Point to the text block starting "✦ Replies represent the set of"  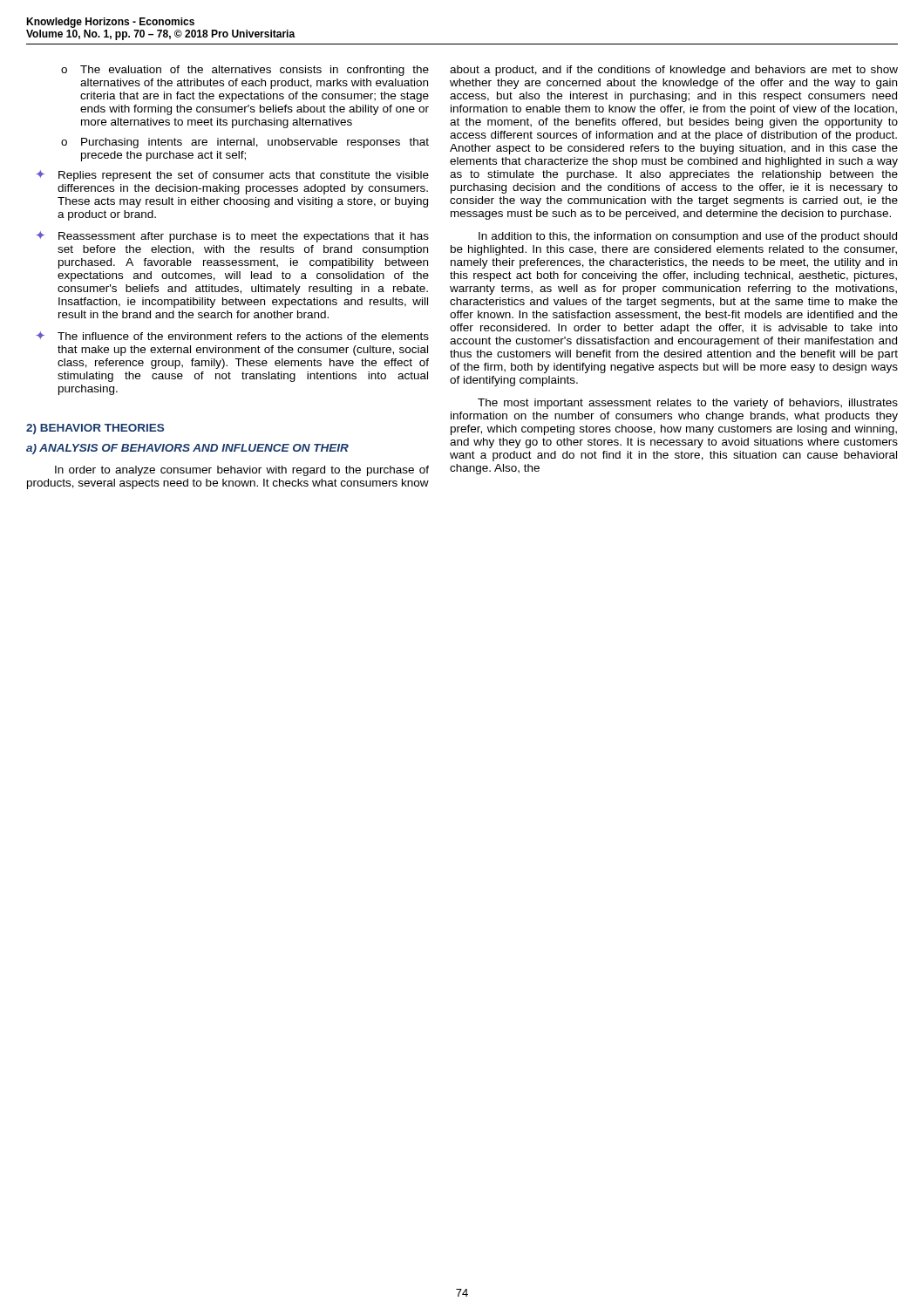232,194
